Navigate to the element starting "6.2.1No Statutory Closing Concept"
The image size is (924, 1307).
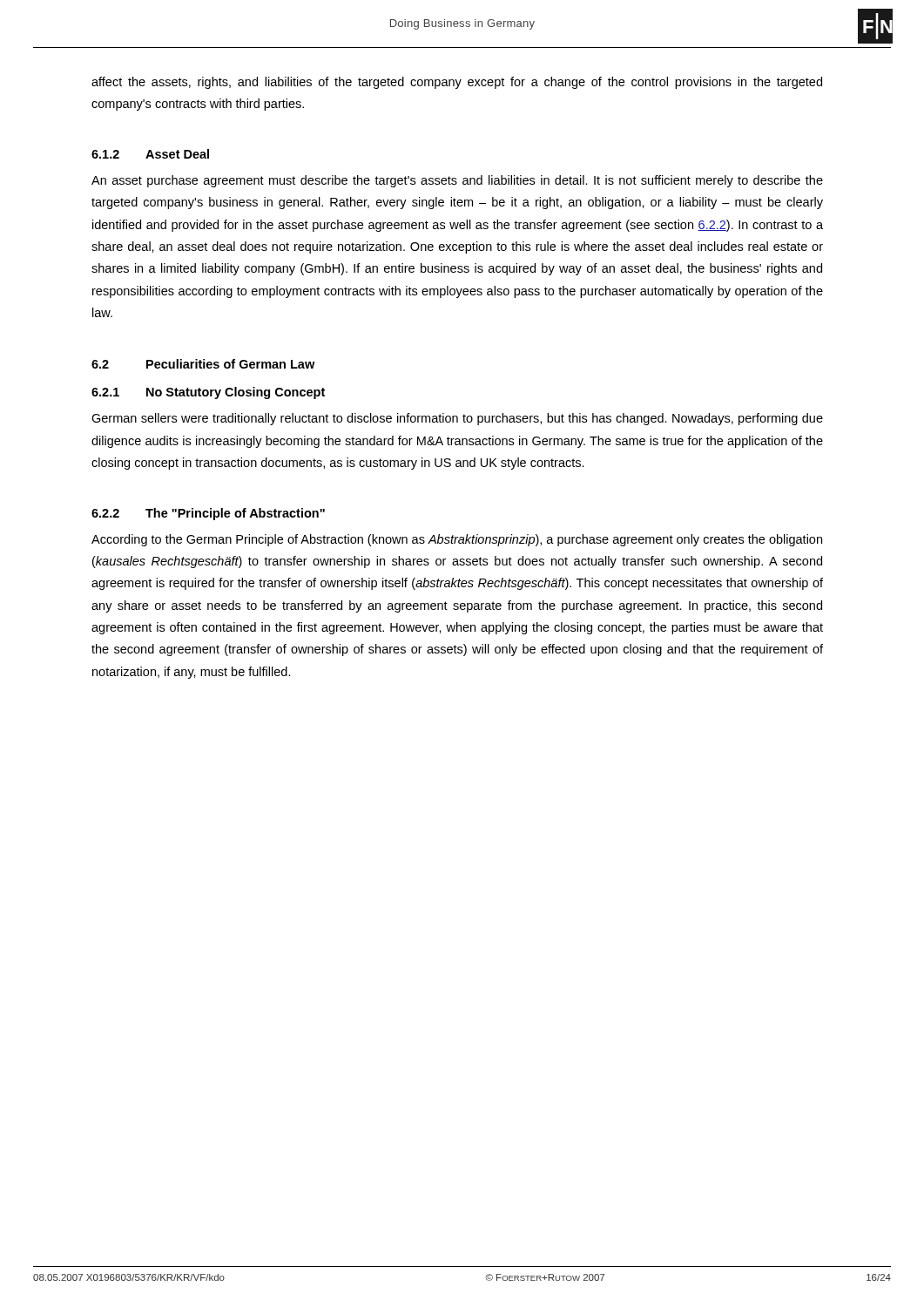point(208,392)
